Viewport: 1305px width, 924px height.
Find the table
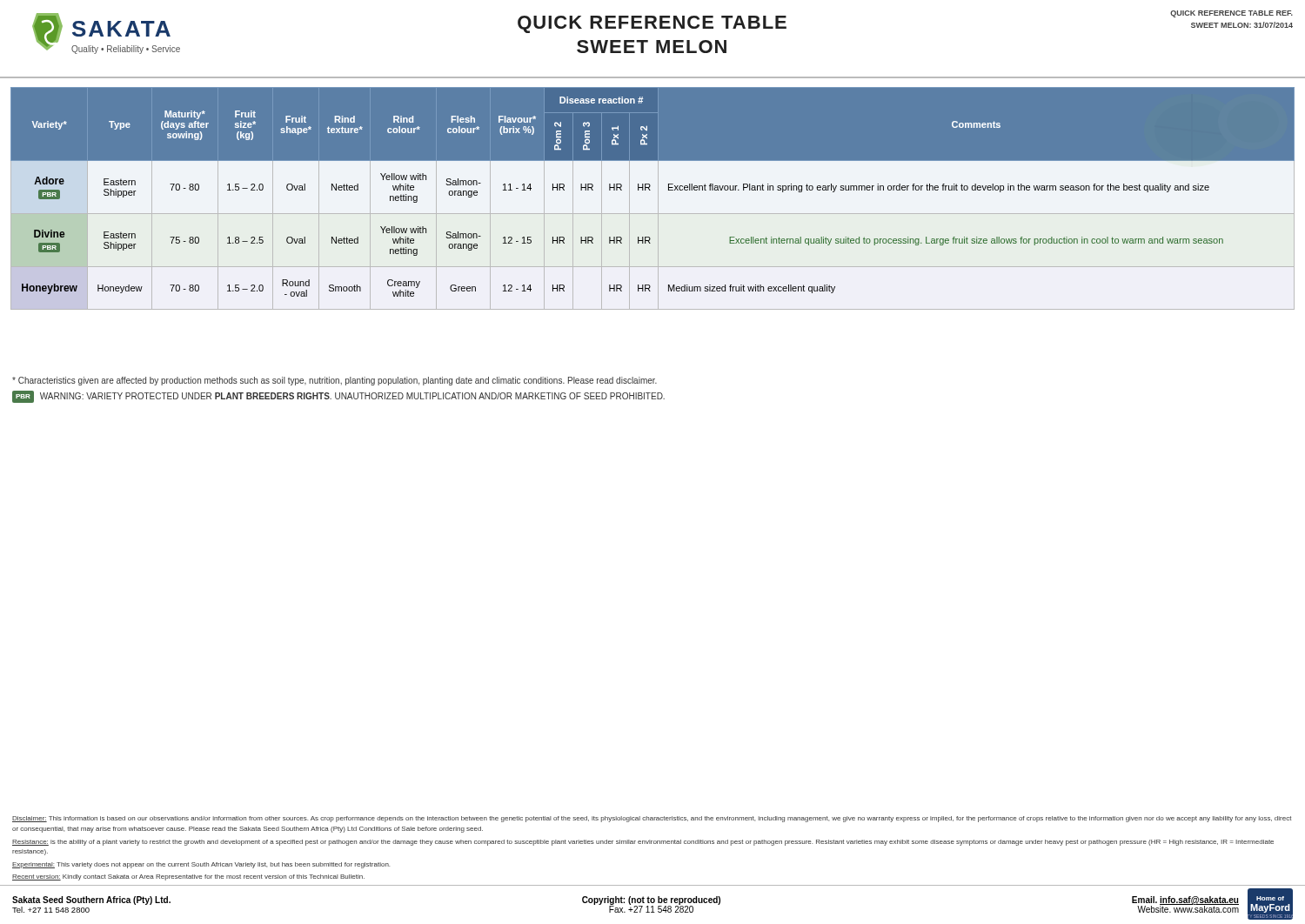(x=652, y=198)
